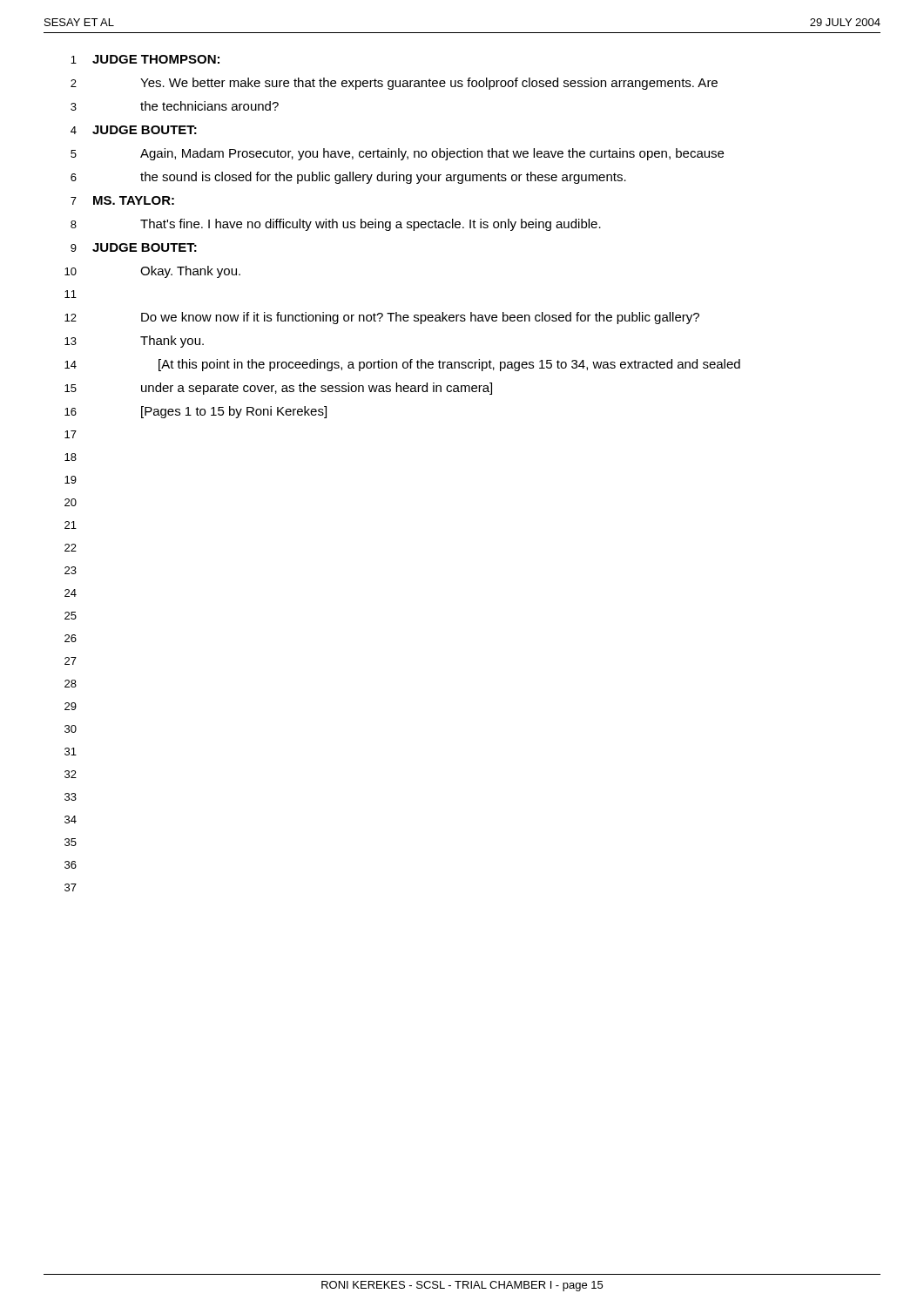The height and width of the screenshot is (1307, 924).
Task: Where is the passage that starts "6 the sound is"?
Action: [x=462, y=177]
